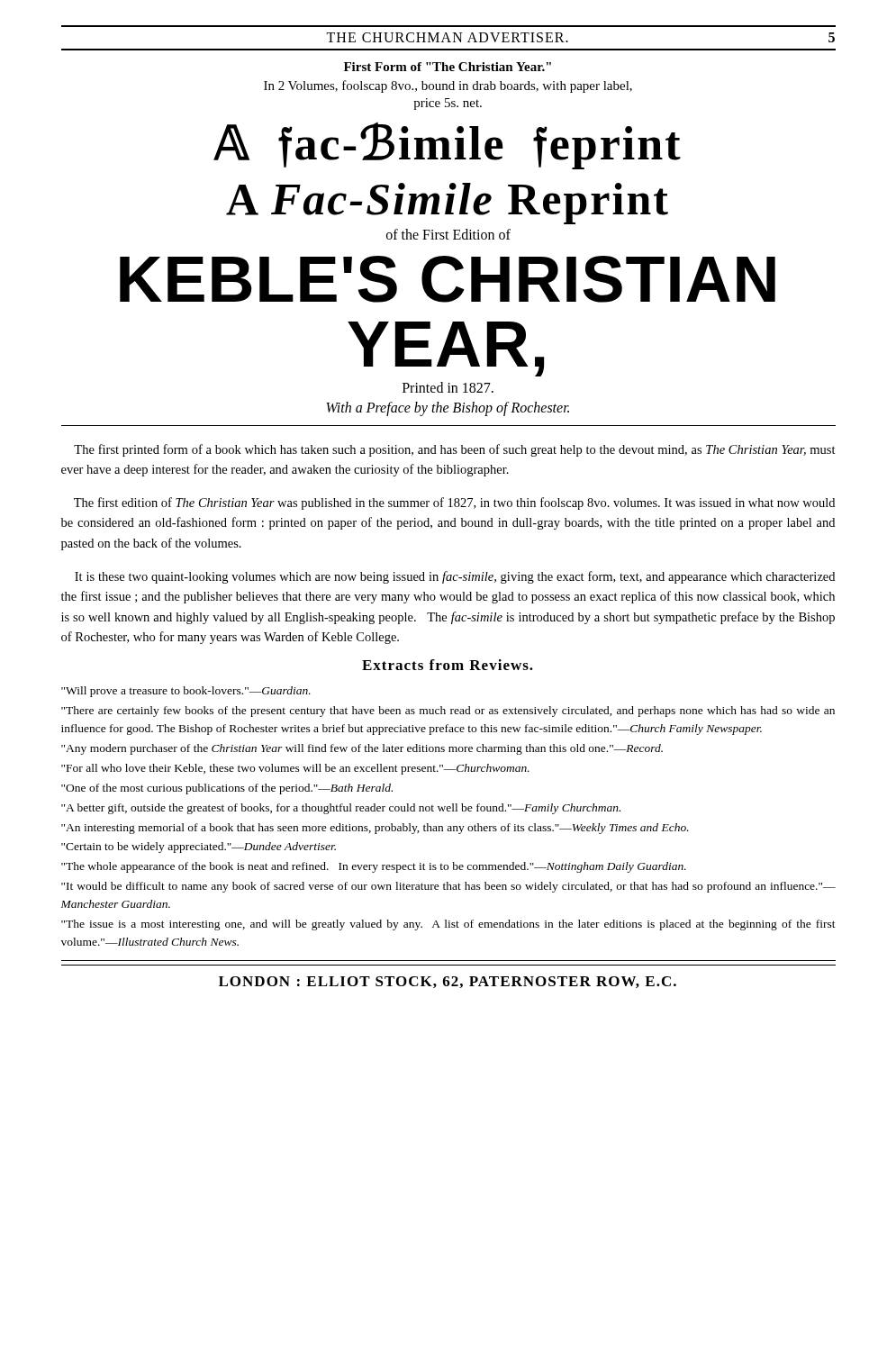This screenshot has height=1351, width=896.
Task: Find the block starting "𝔸 𝔣ac‑ℬimile 𝔣eprint"
Action: (448, 144)
